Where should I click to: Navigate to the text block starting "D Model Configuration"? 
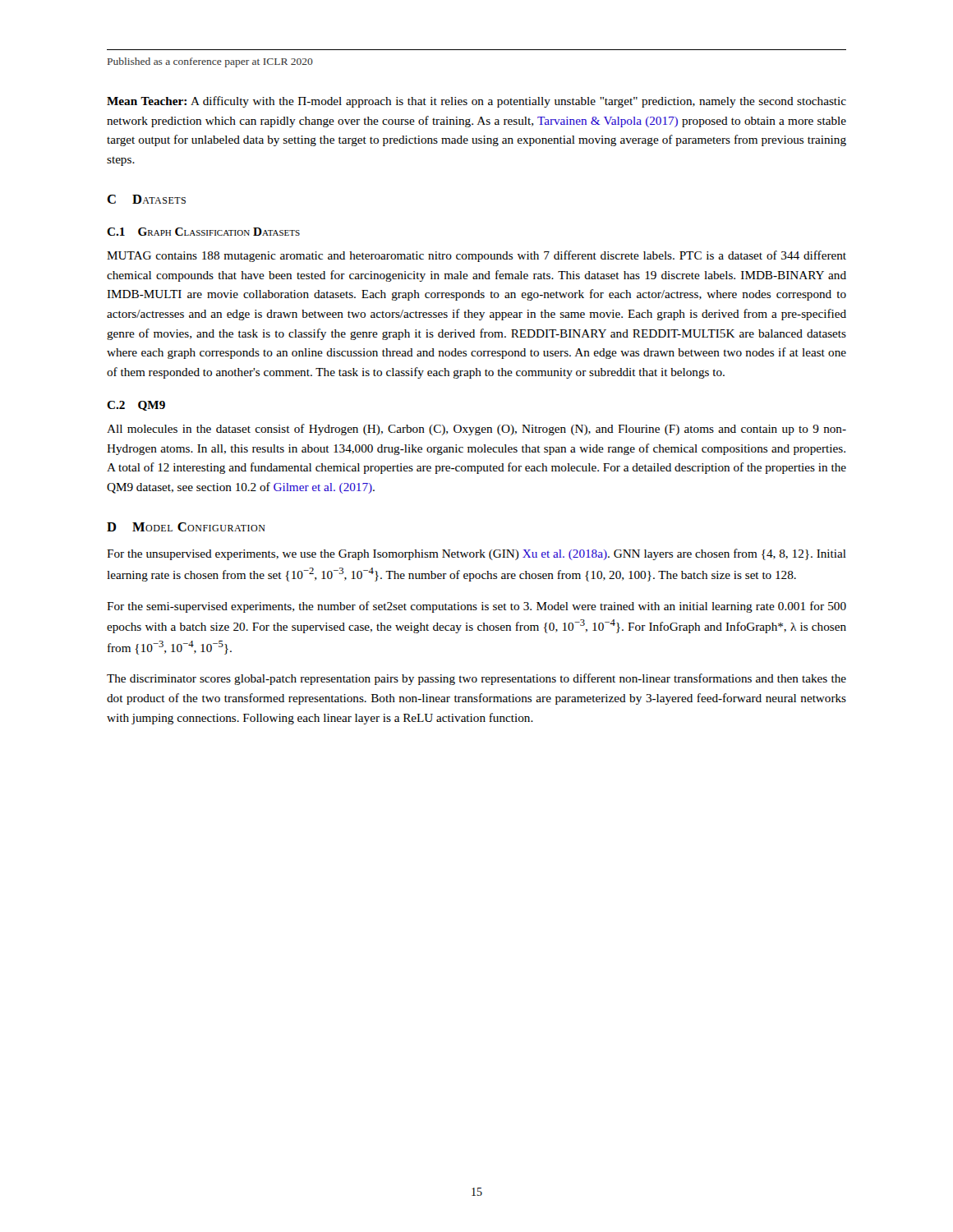186,527
